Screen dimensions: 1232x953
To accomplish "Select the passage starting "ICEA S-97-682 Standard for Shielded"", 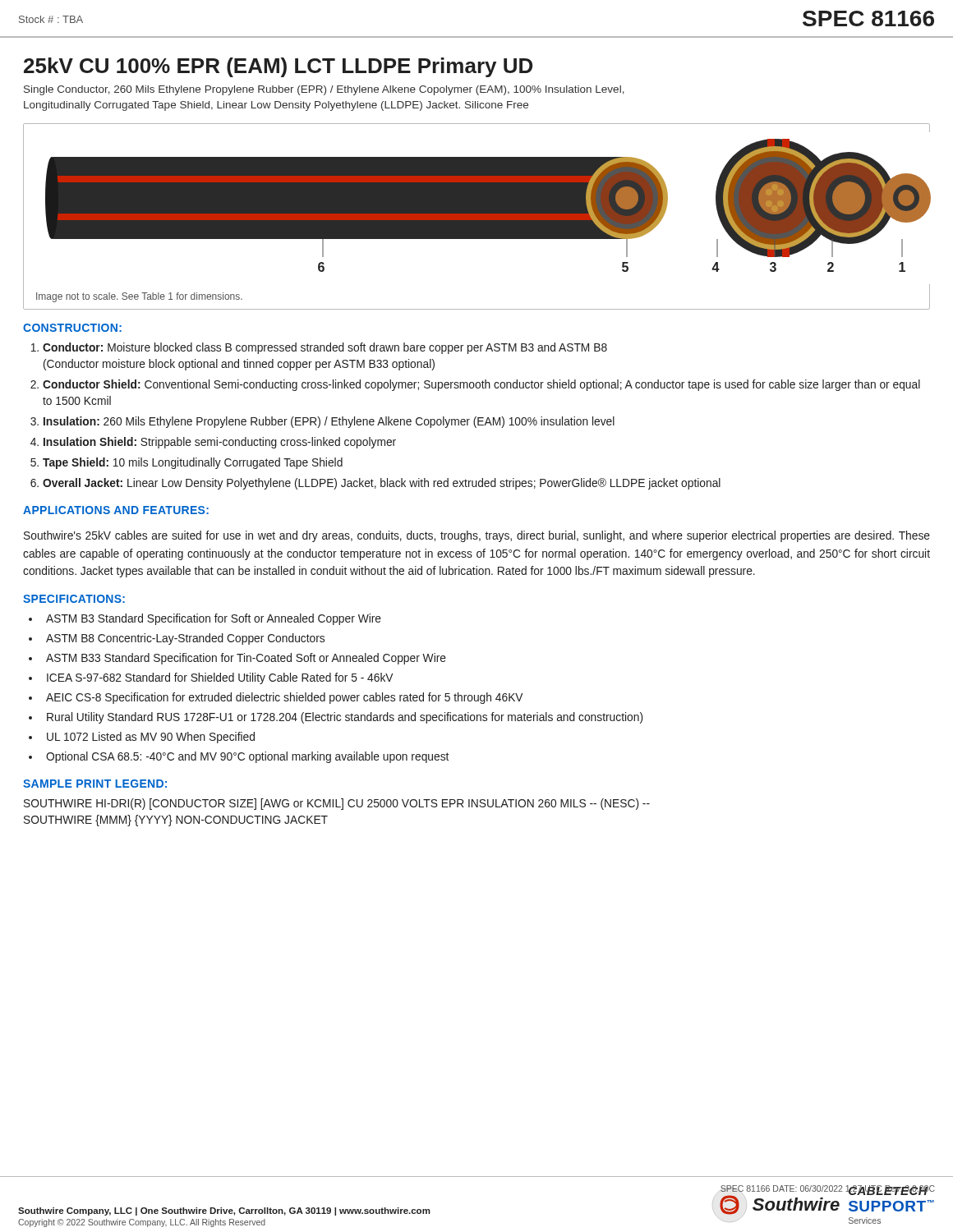I will (220, 678).
